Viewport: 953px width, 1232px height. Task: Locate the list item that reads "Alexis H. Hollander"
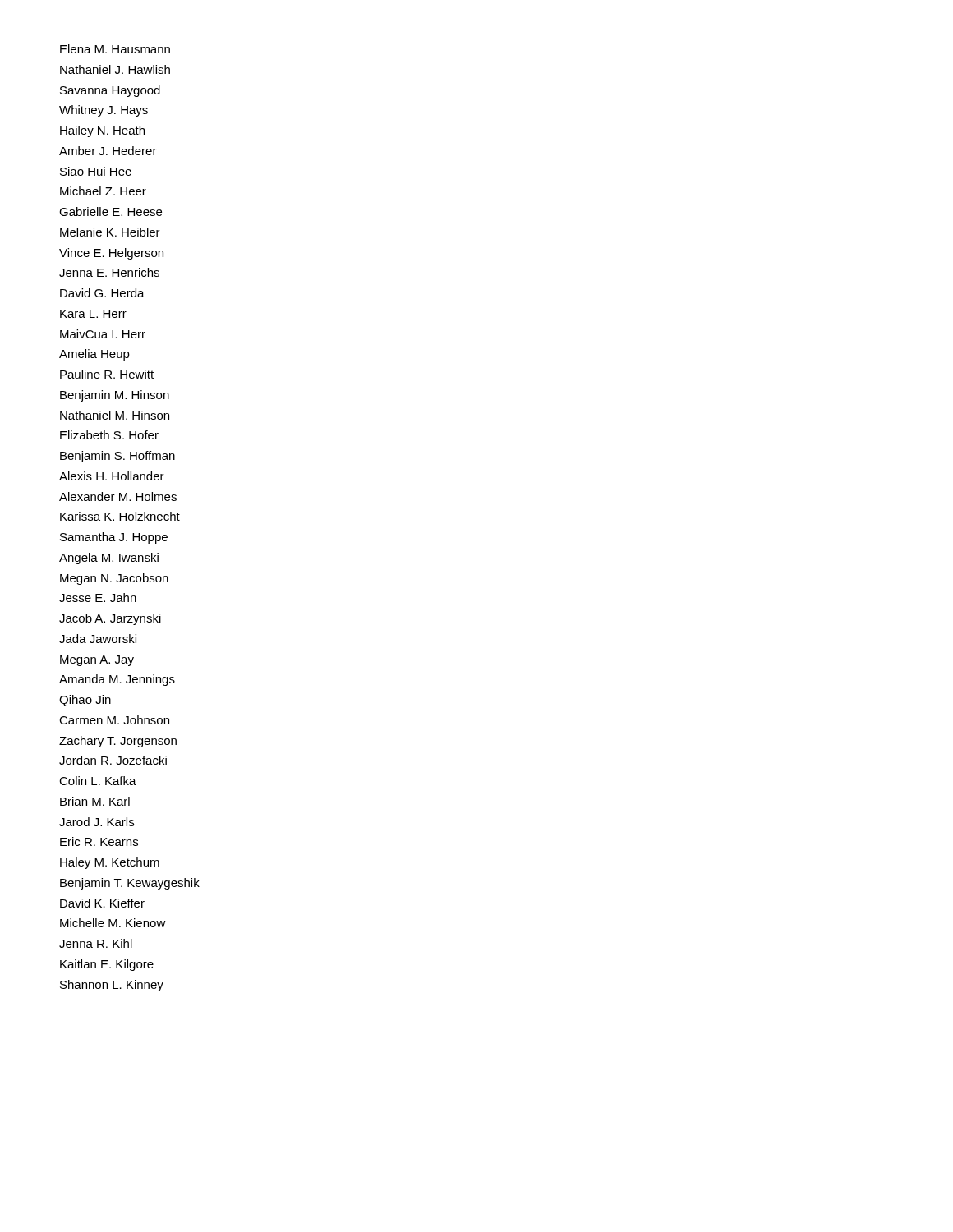(112, 476)
